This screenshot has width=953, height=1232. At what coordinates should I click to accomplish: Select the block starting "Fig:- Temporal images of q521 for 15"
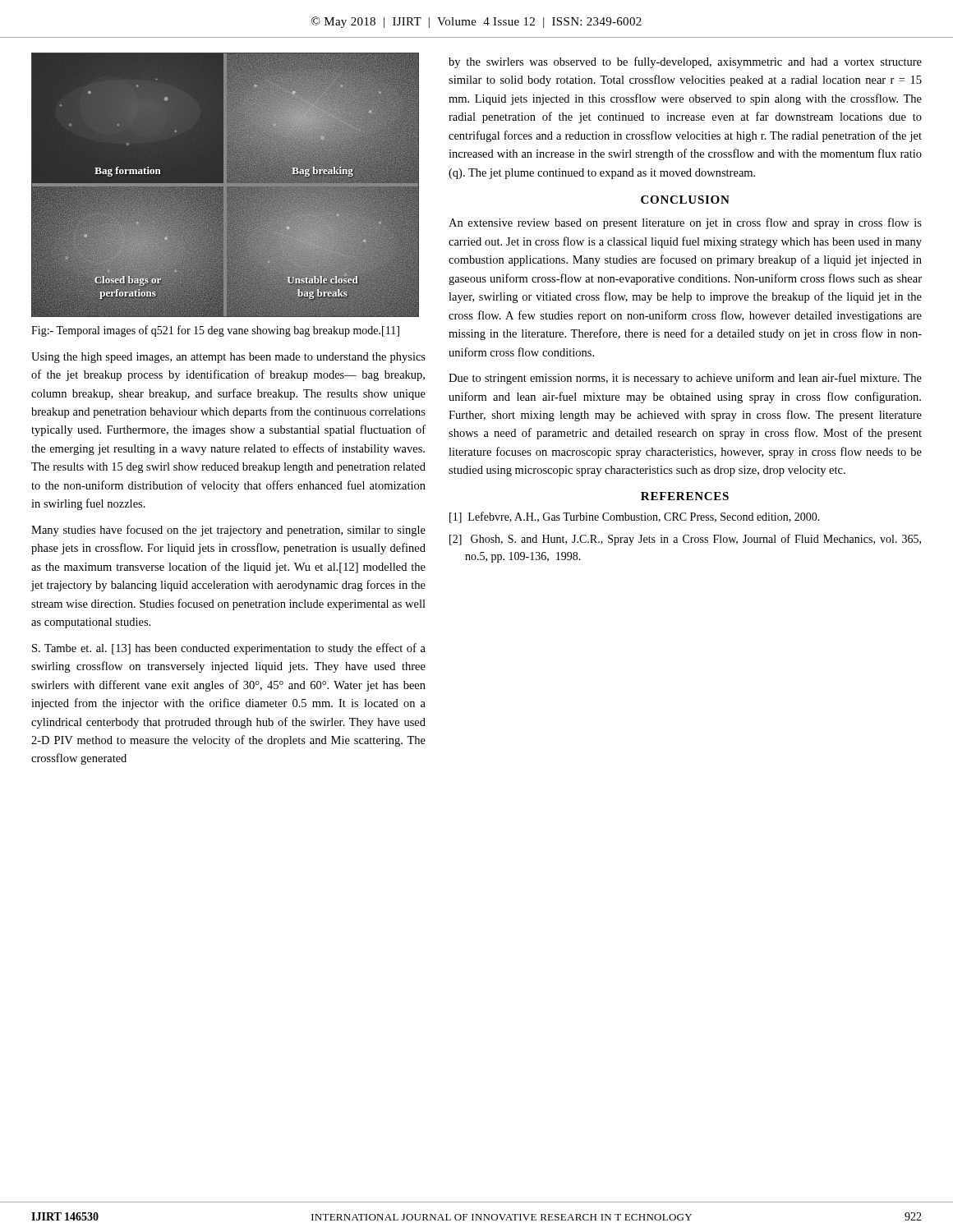coord(216,331)
